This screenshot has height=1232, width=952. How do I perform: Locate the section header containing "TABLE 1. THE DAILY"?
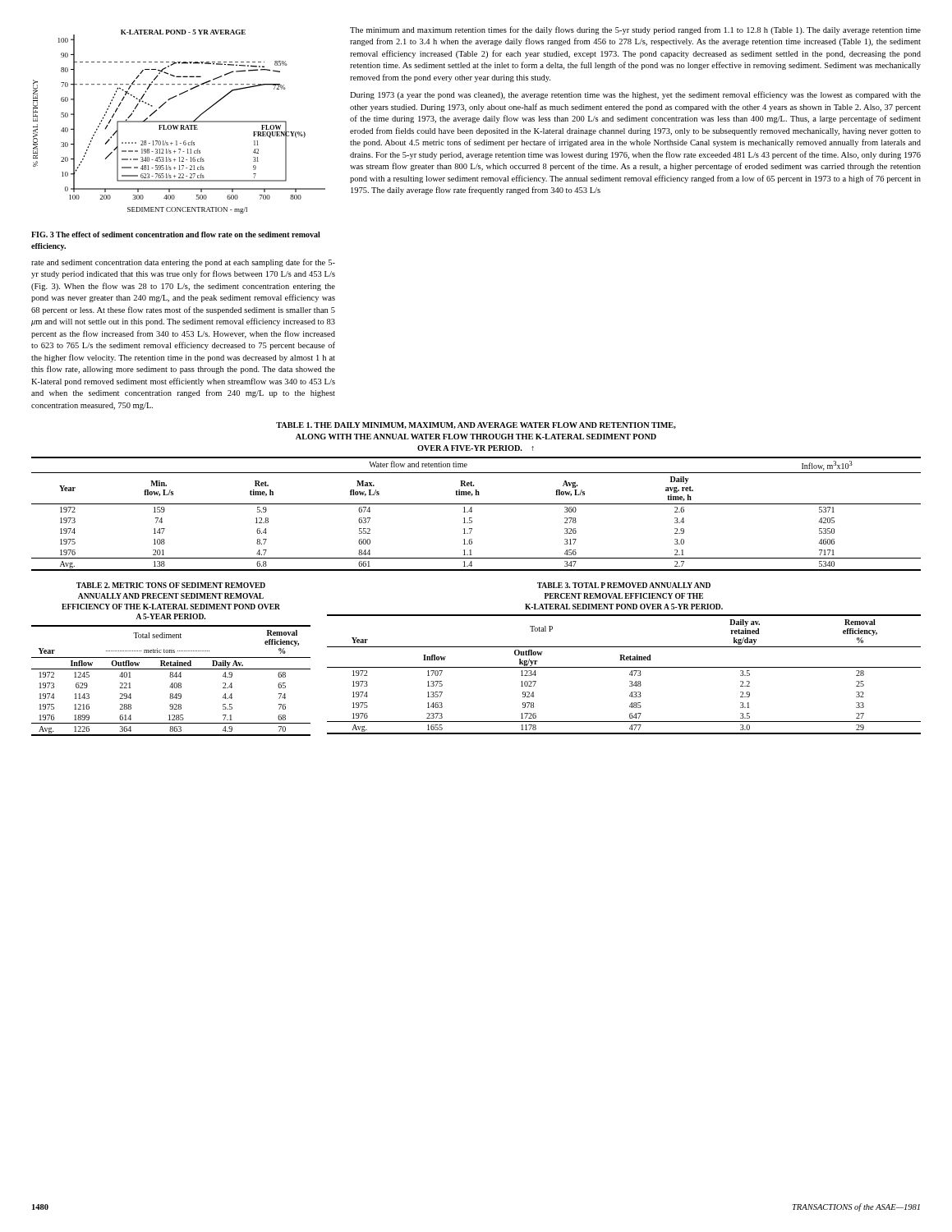point(476,437)
